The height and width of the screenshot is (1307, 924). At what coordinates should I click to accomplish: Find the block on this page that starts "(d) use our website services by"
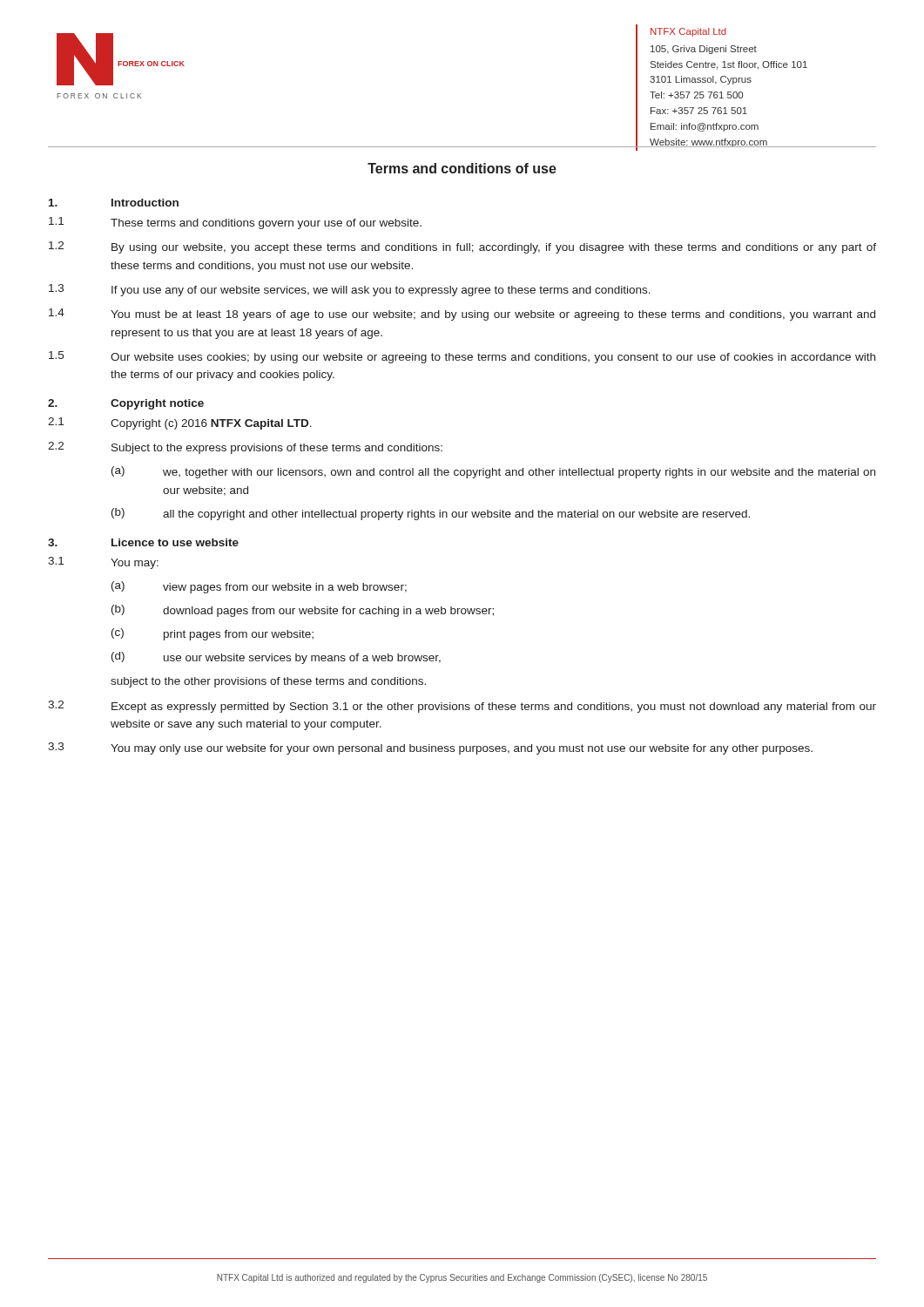click(276, 658)
